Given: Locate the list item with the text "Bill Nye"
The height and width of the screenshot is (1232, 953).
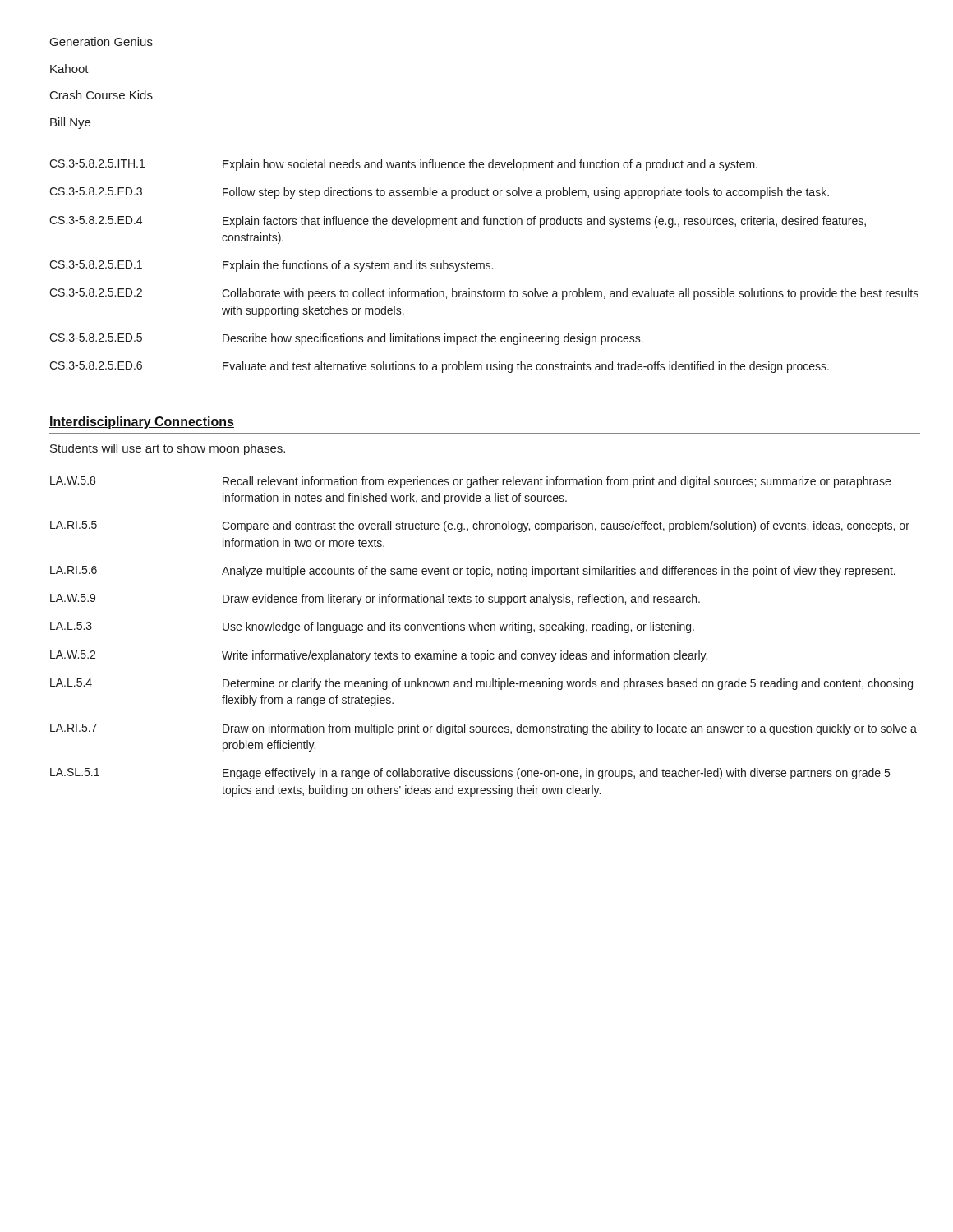Looking at the screenshot, I should [70, 122].
